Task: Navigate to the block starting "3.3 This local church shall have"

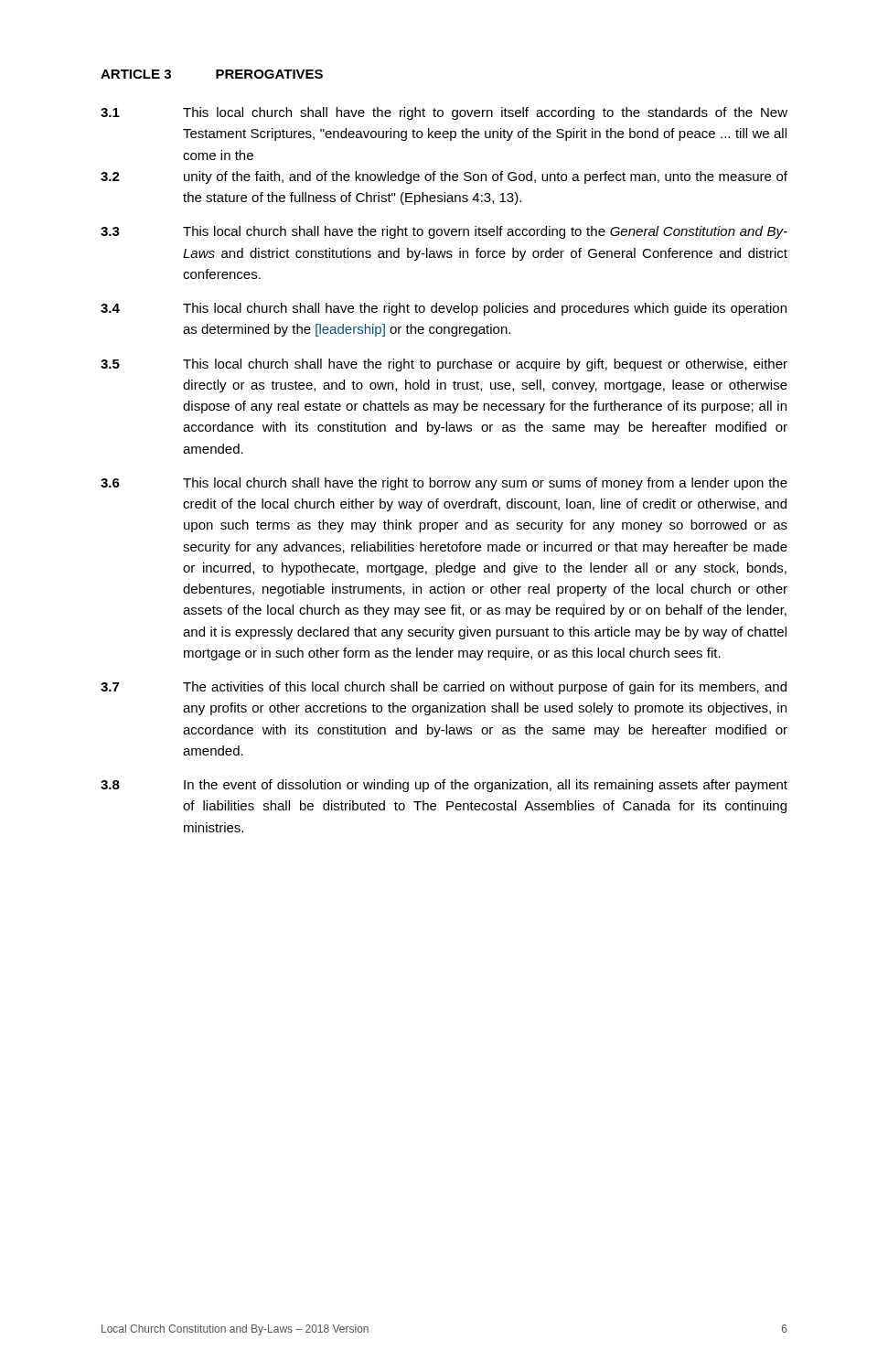Action: (x=444, y=253)
